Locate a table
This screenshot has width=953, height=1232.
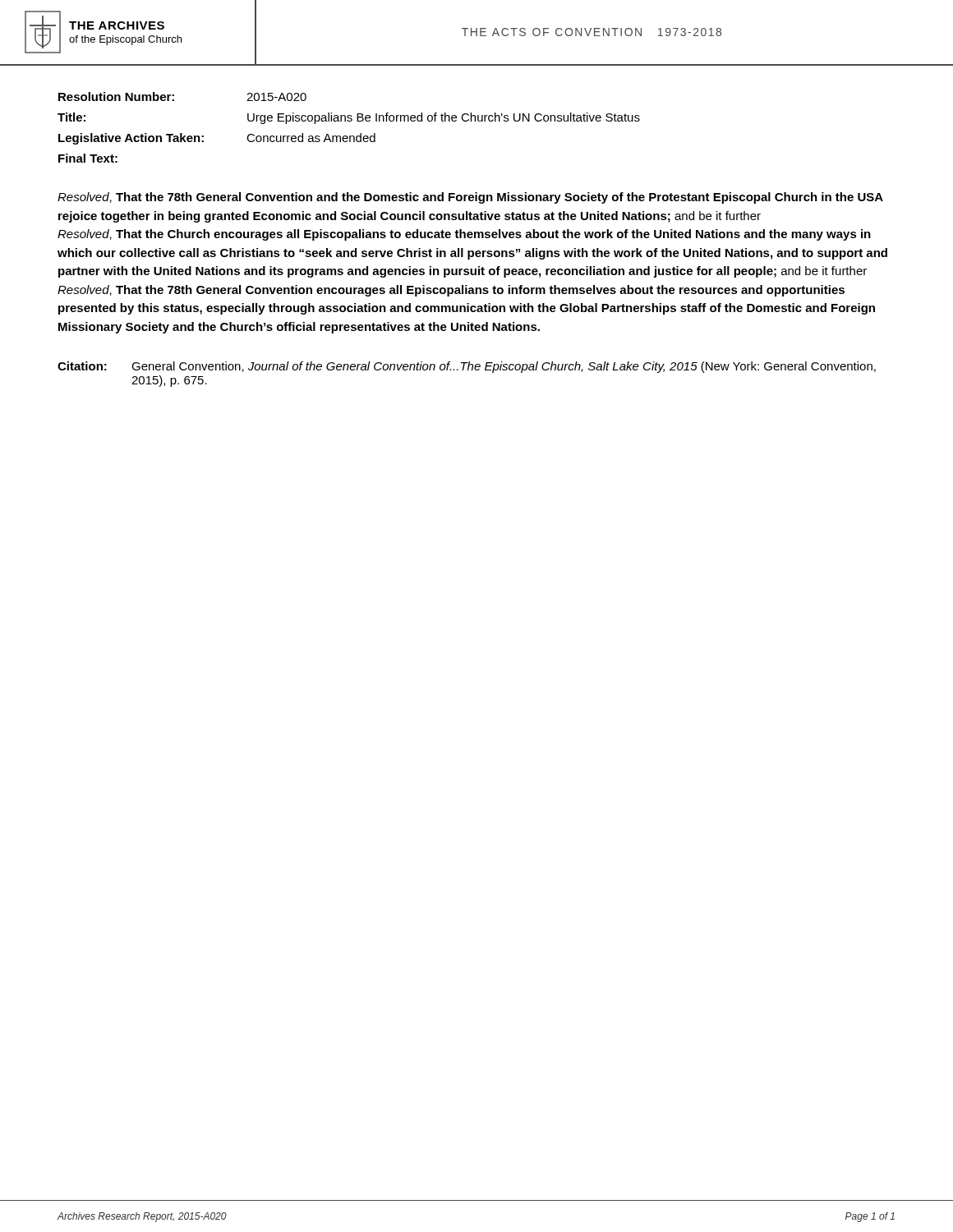coord(476,127)
